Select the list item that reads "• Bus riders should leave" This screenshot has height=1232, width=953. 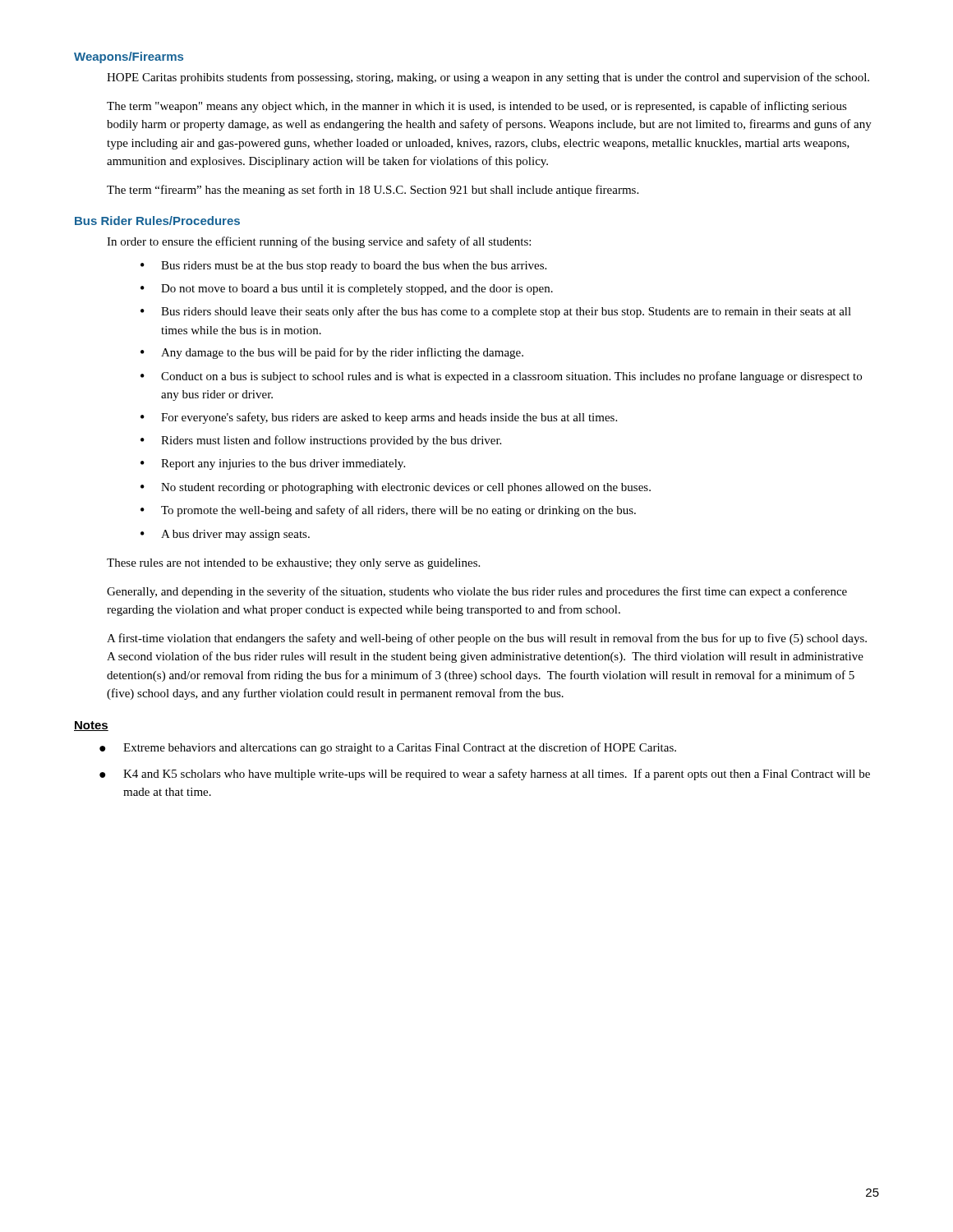509,321
